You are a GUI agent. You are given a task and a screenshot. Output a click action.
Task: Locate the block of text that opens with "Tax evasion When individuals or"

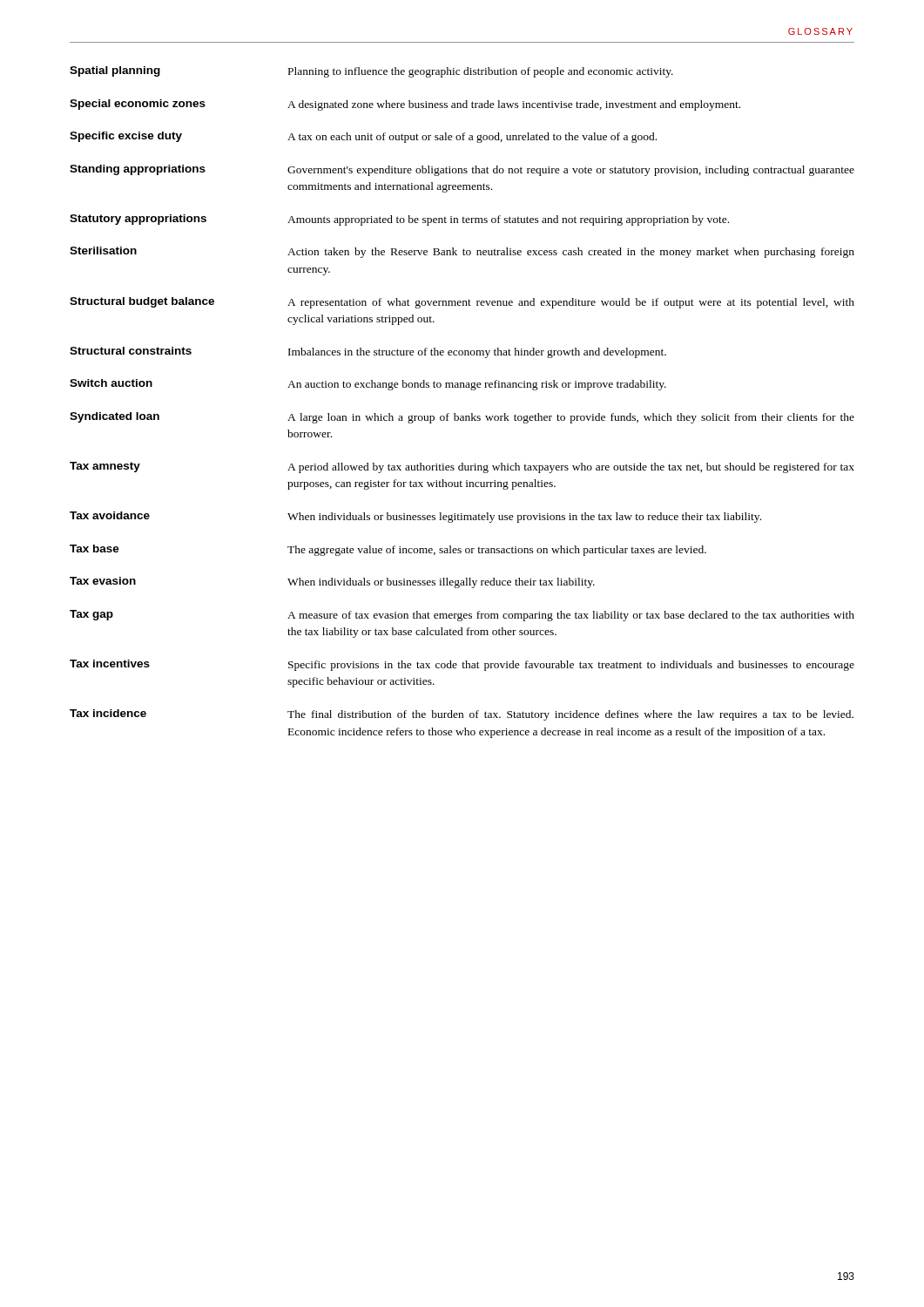(462, 582)
